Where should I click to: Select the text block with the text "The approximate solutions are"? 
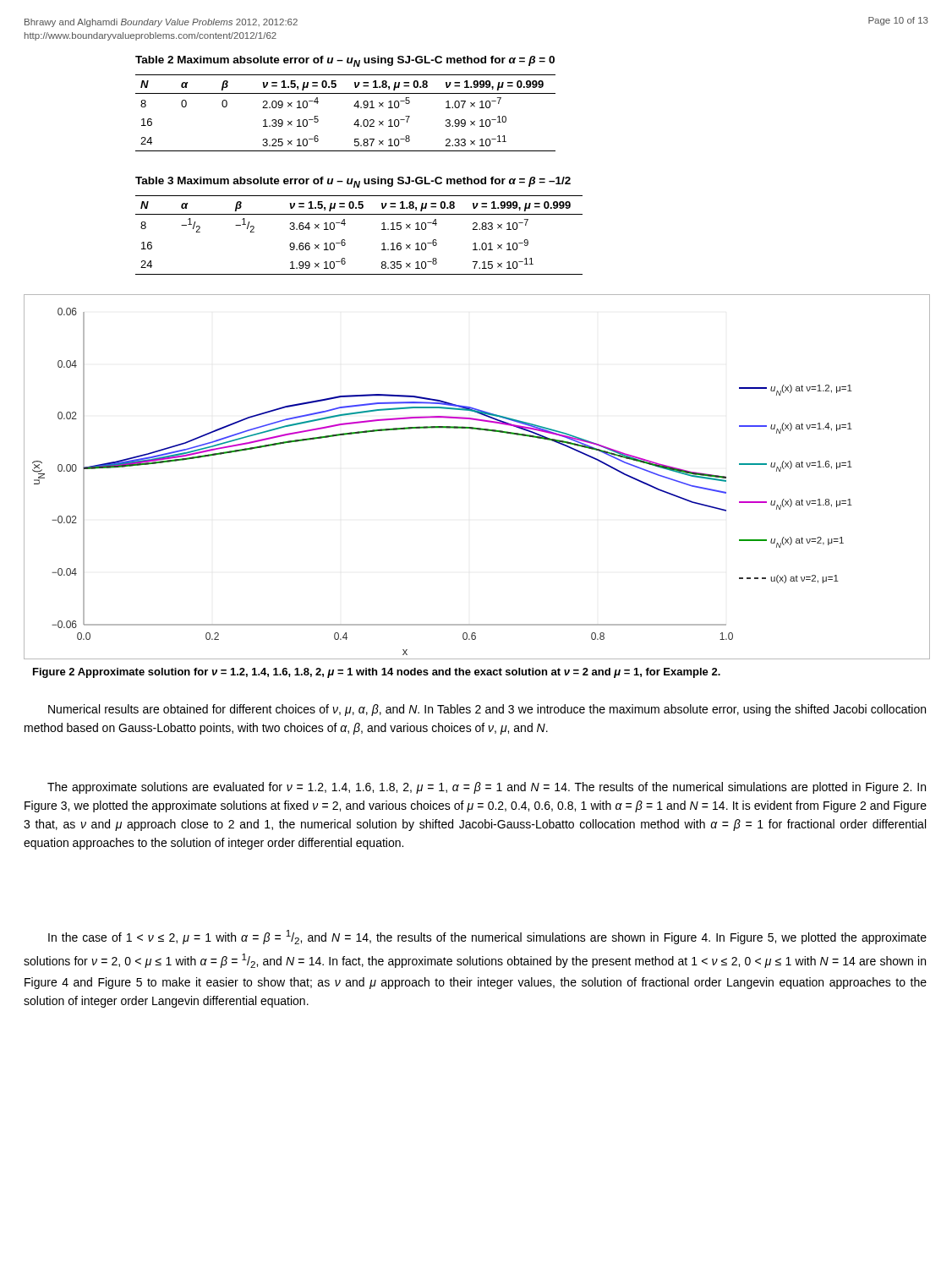coord(475,815)
